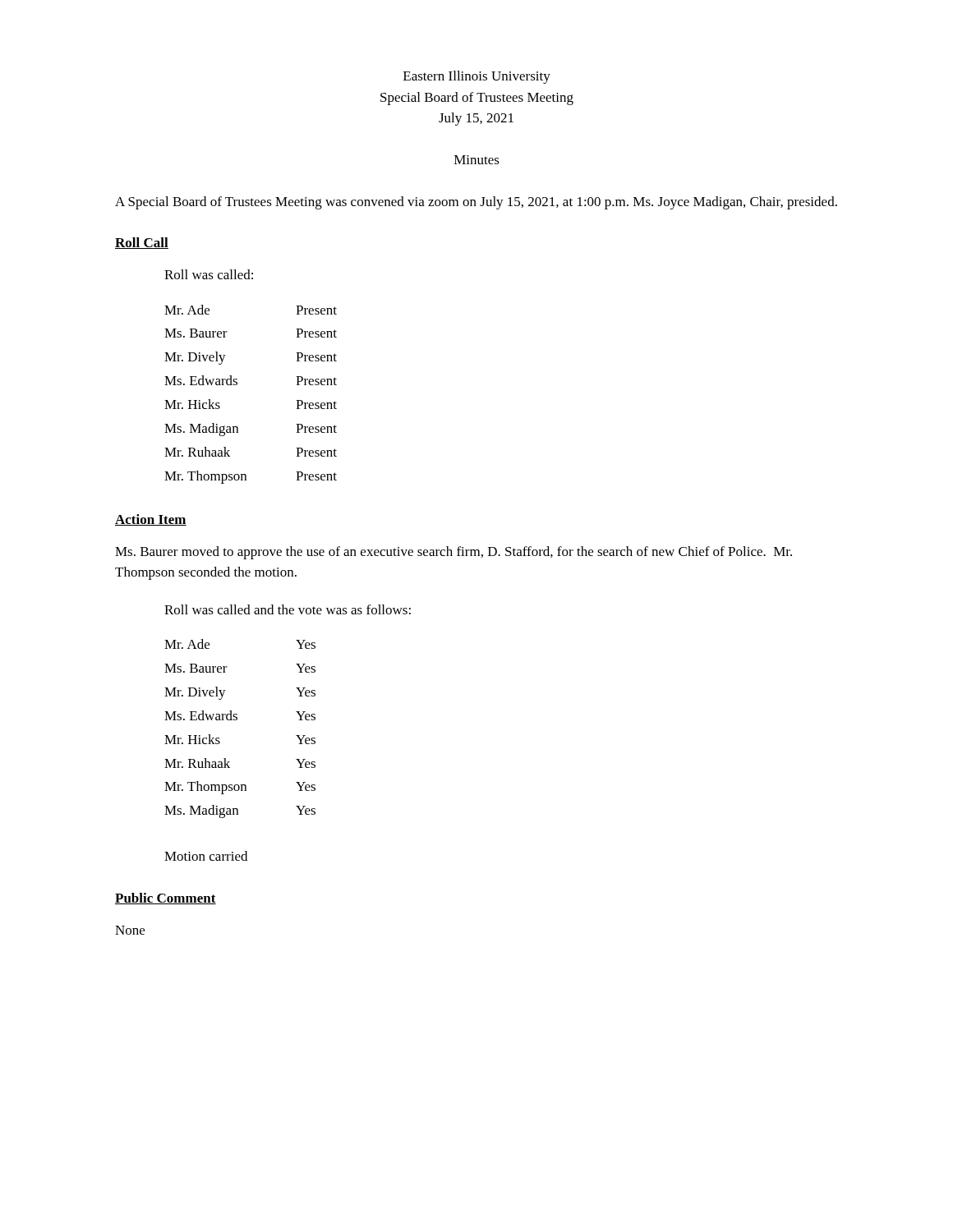953x1232 pixels.
Task: Click where it says "Public Comment"
Action: (165, 898)
